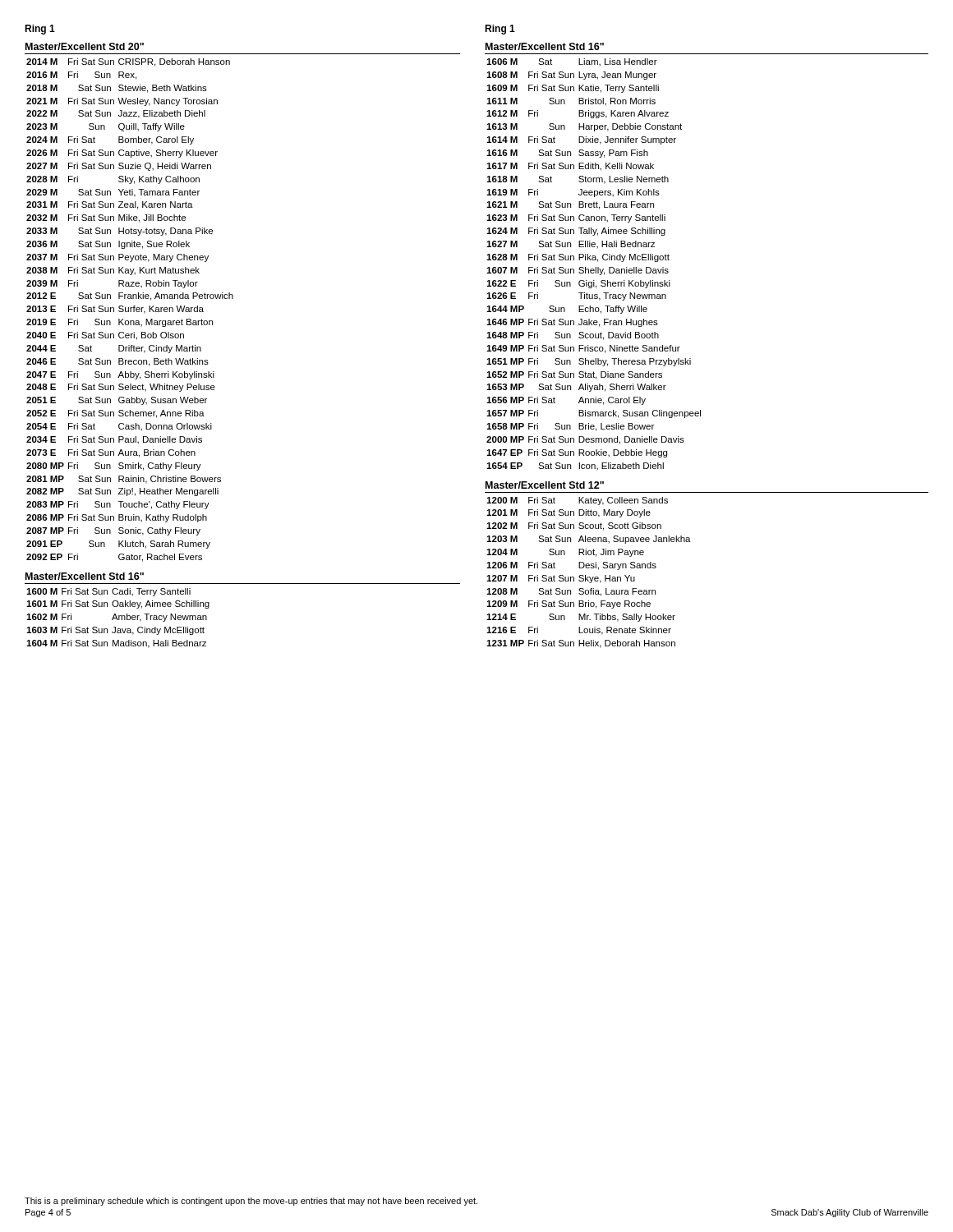Find the table that mentions "1654 EP"
The height and width of the screenshot is (1232, 953).
pos(707,264)
